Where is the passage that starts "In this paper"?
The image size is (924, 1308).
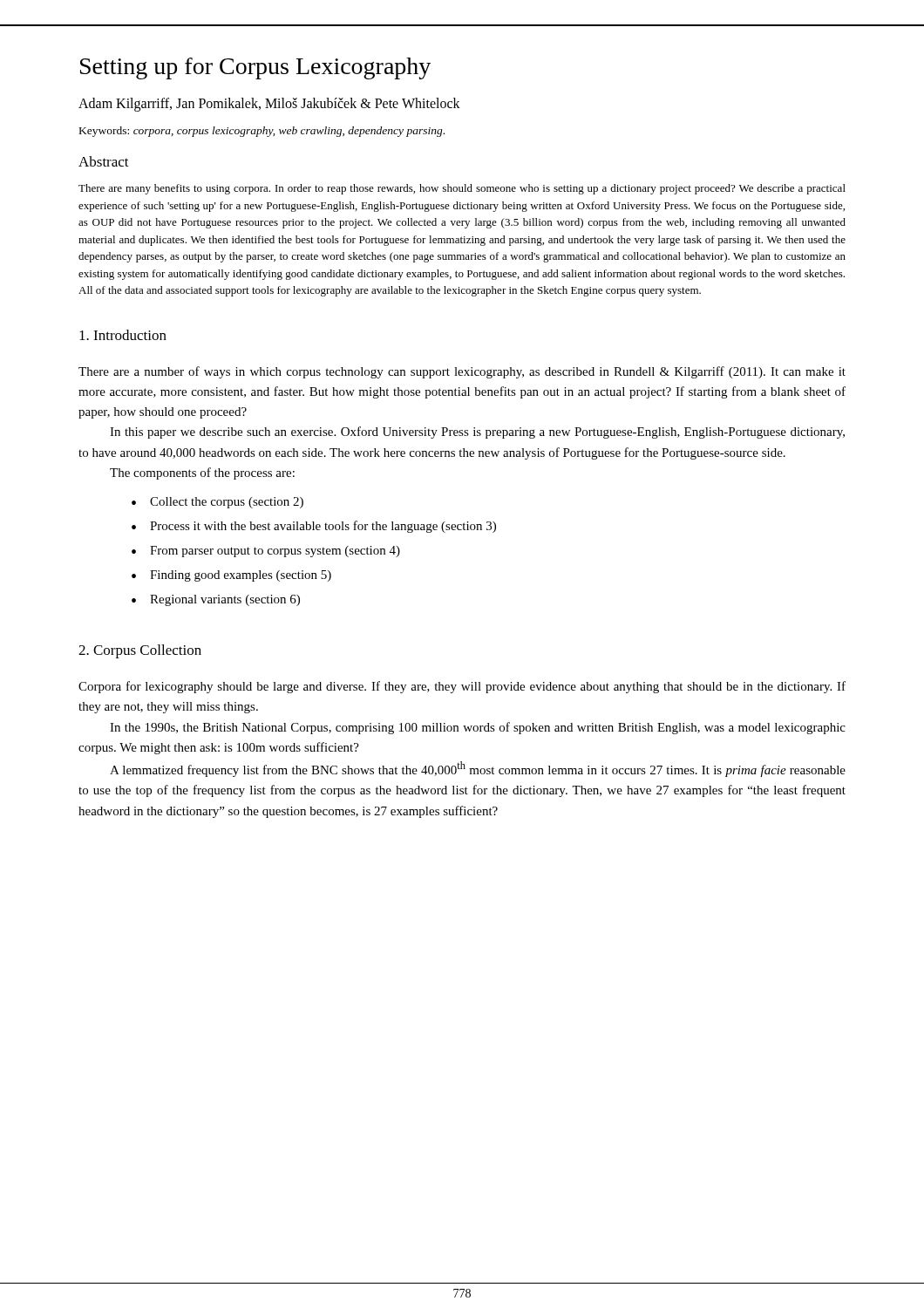462,442
